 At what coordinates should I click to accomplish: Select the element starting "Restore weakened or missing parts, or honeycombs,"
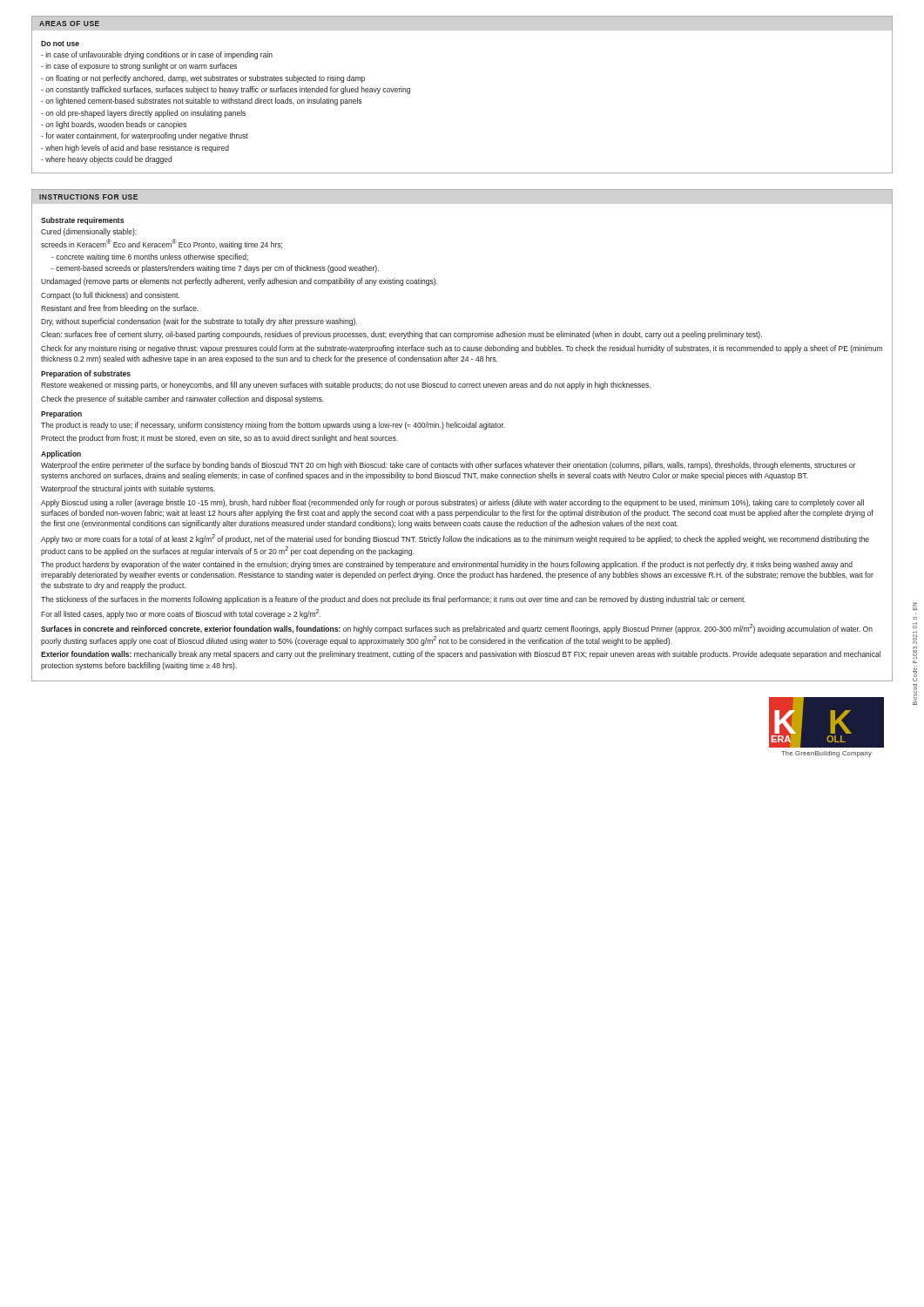[x=462, y=392]
